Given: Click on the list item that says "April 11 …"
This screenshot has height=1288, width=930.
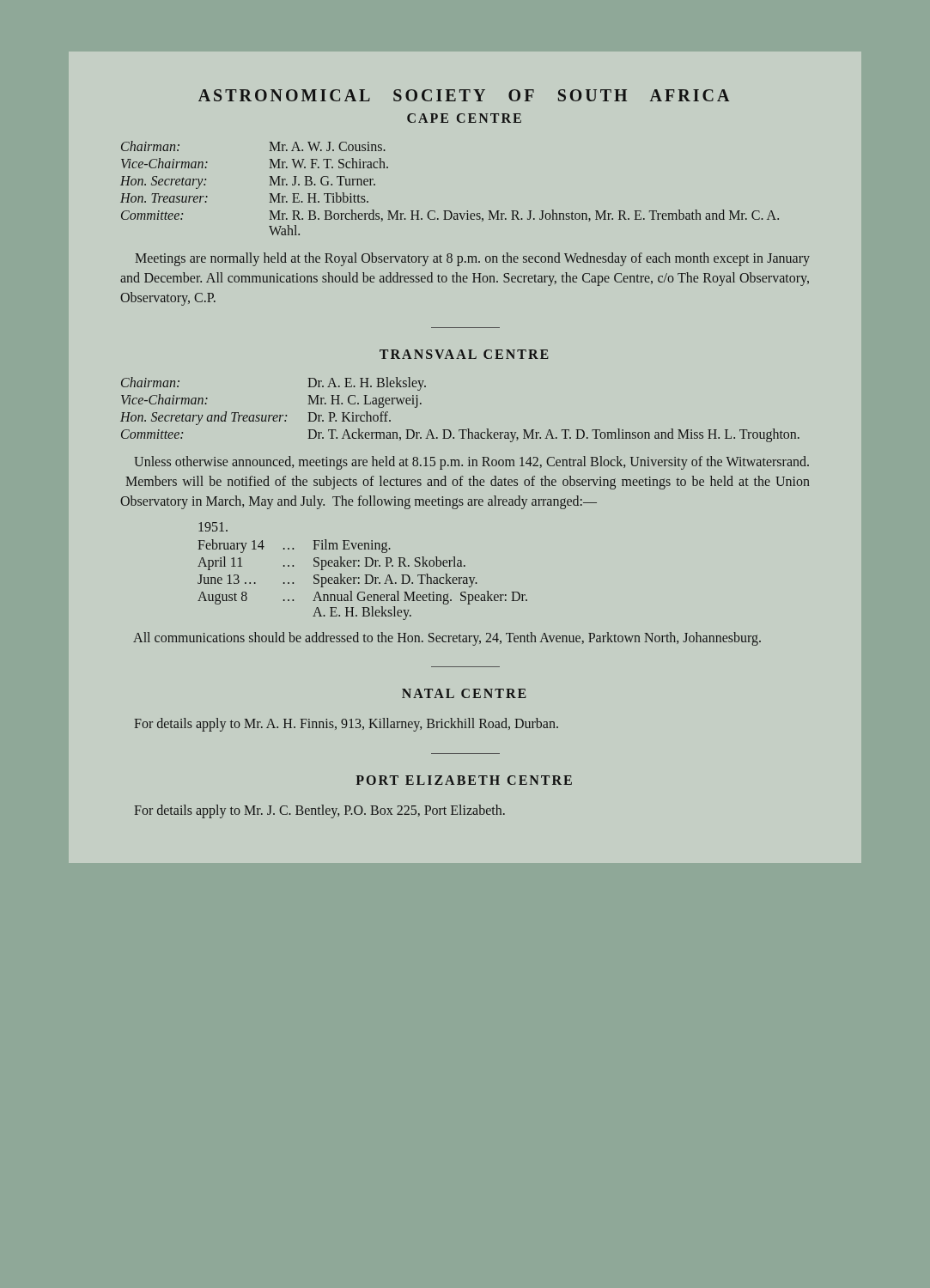Looking at the screenshot, I should pyautogui.click(x=363, y=563).
